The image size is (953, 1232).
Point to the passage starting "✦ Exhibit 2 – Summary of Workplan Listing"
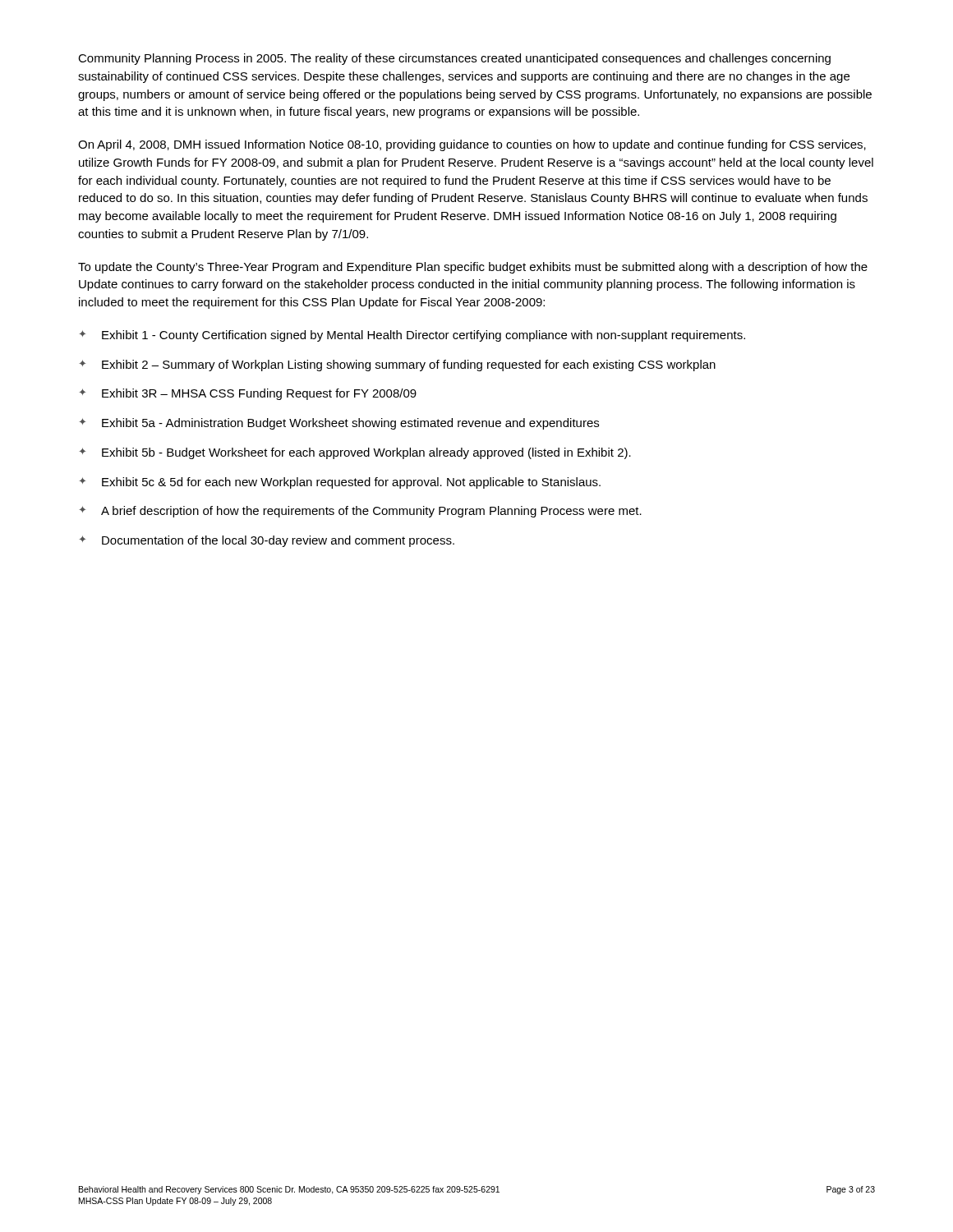coord(476,364)
